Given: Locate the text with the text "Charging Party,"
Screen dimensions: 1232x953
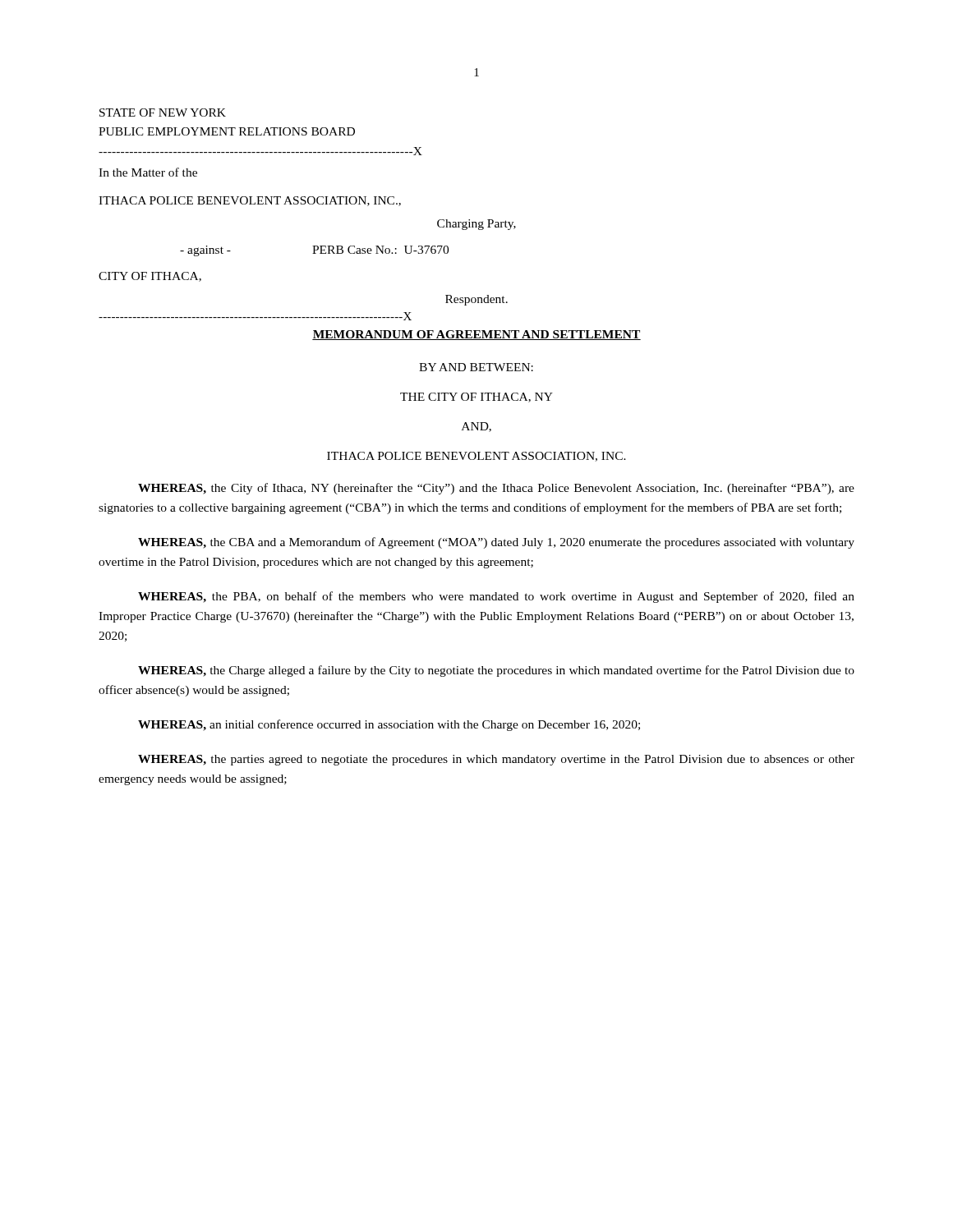Looking at the screenshot, I should [x=476, y=223].
